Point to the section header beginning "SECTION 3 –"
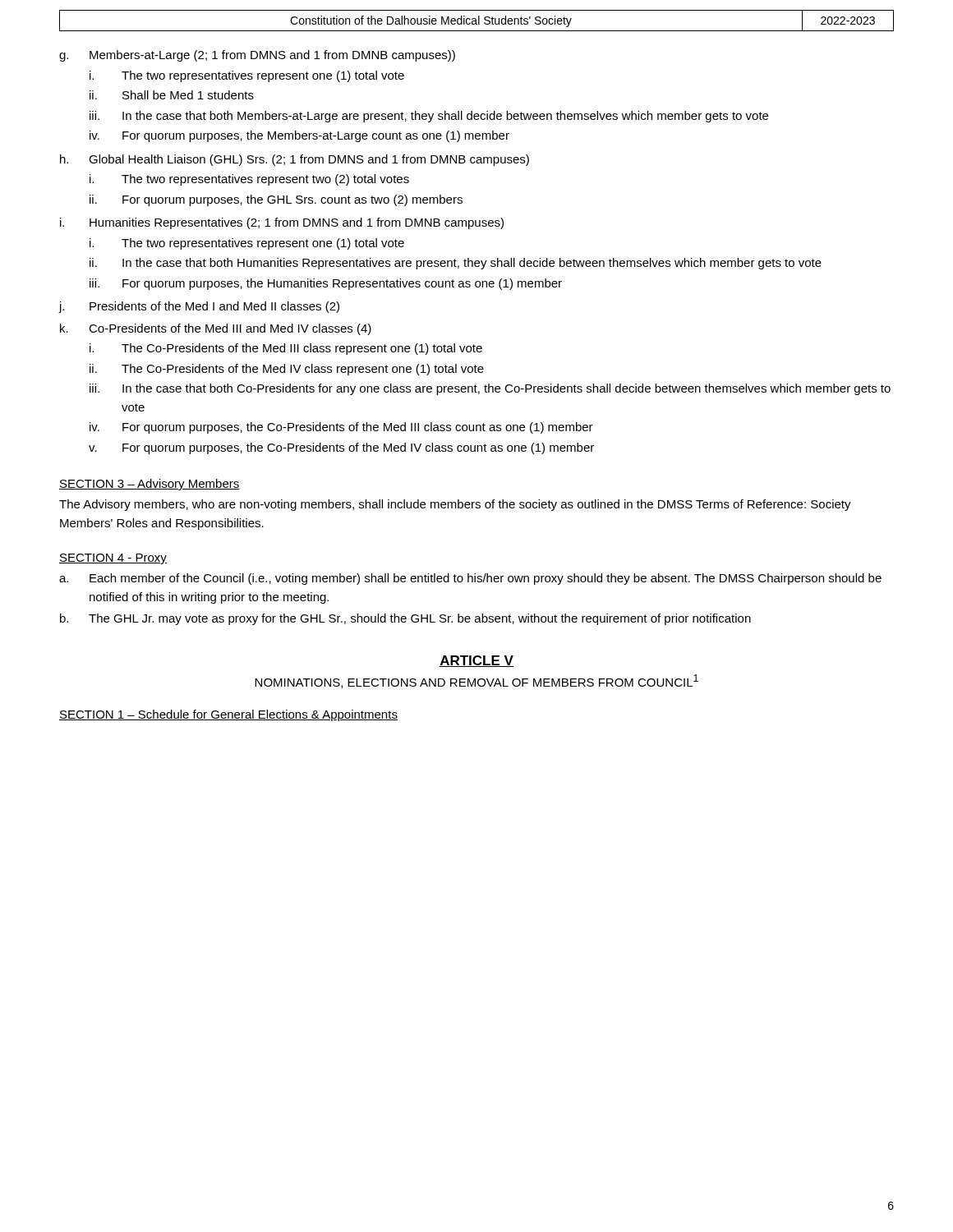 pyautogui.click(x=150, y=485)
